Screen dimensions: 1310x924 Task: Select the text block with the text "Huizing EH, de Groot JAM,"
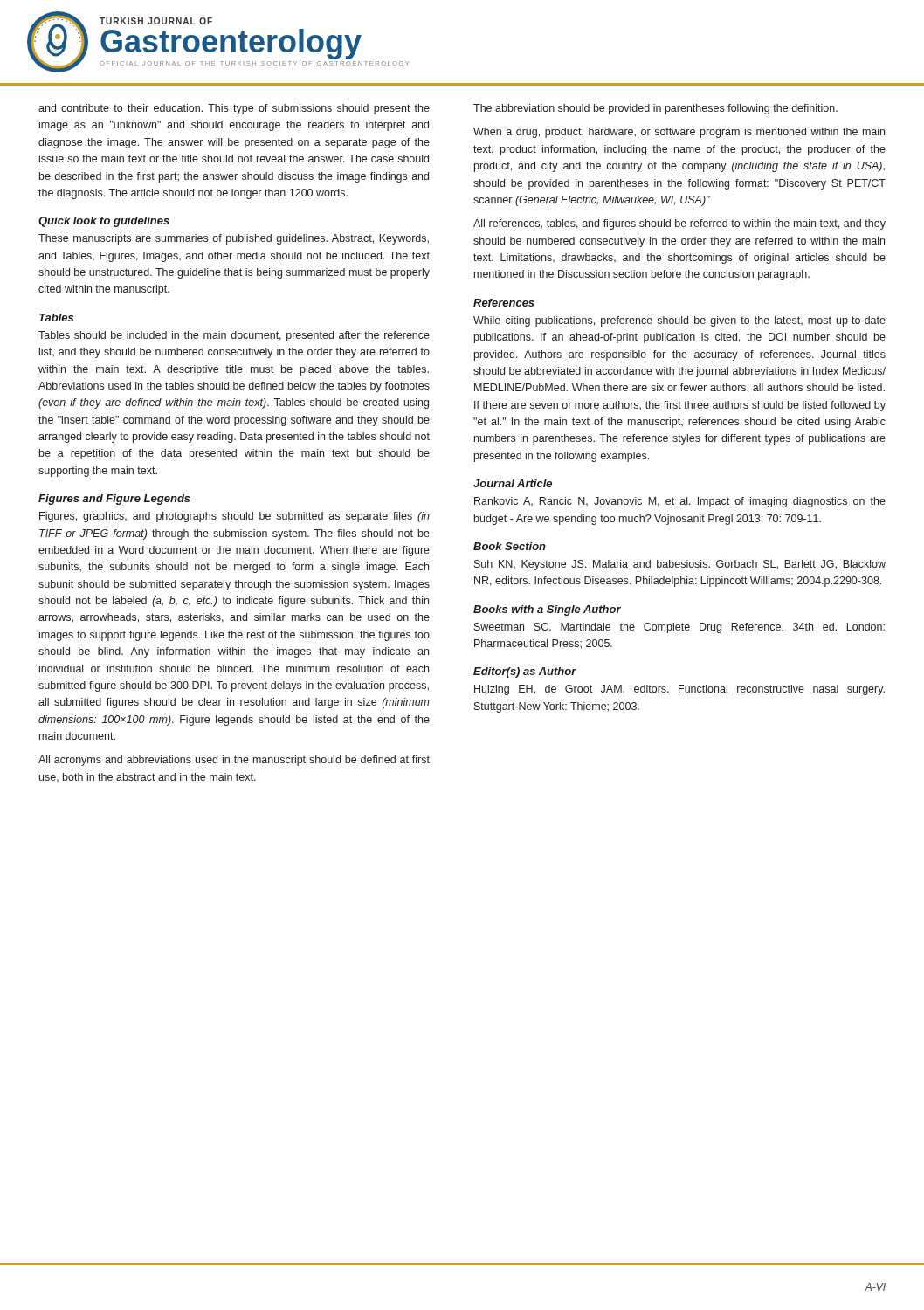(679, 698)
